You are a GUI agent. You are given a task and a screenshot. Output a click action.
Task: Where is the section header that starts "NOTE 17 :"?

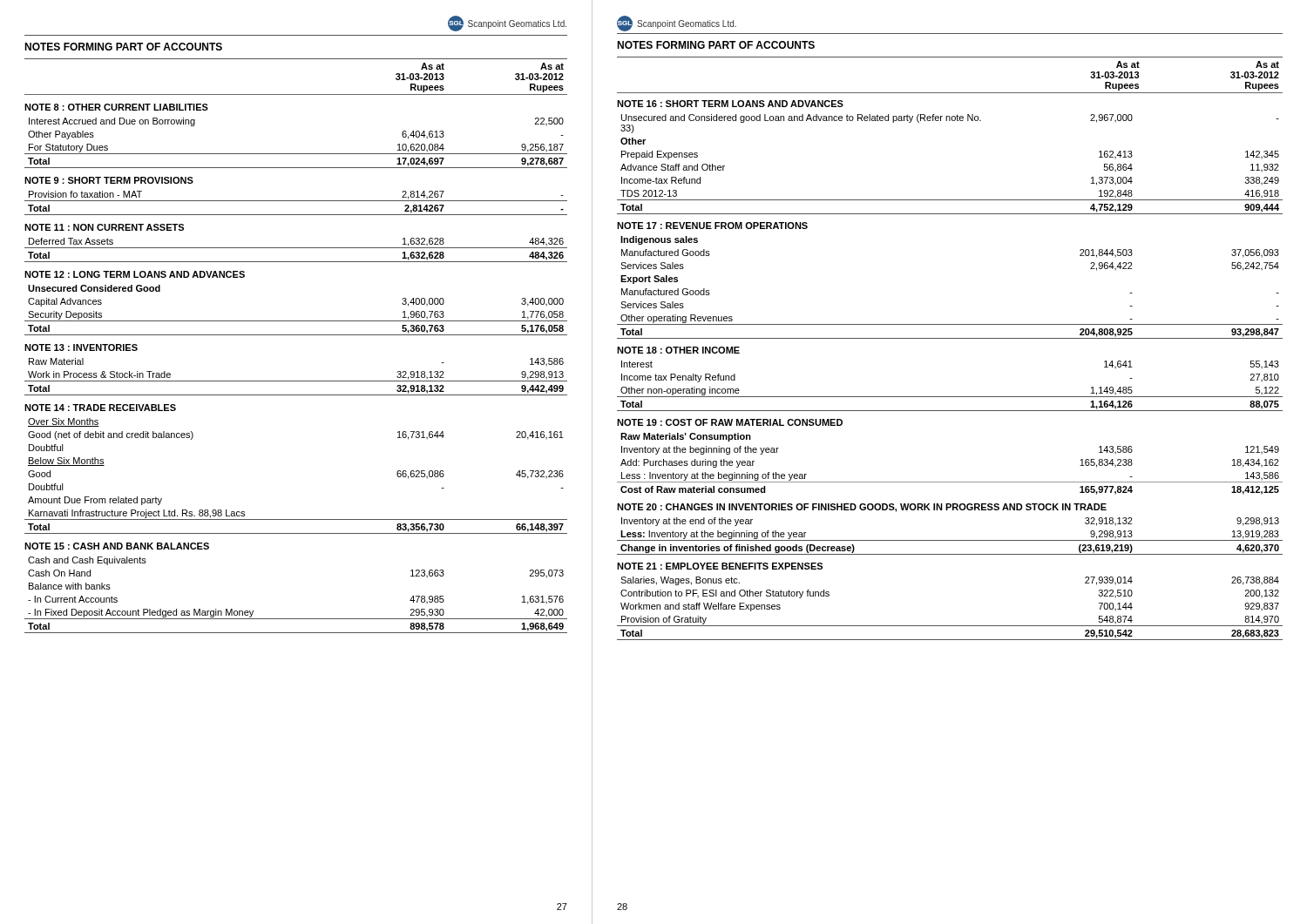tap(712, 226)
